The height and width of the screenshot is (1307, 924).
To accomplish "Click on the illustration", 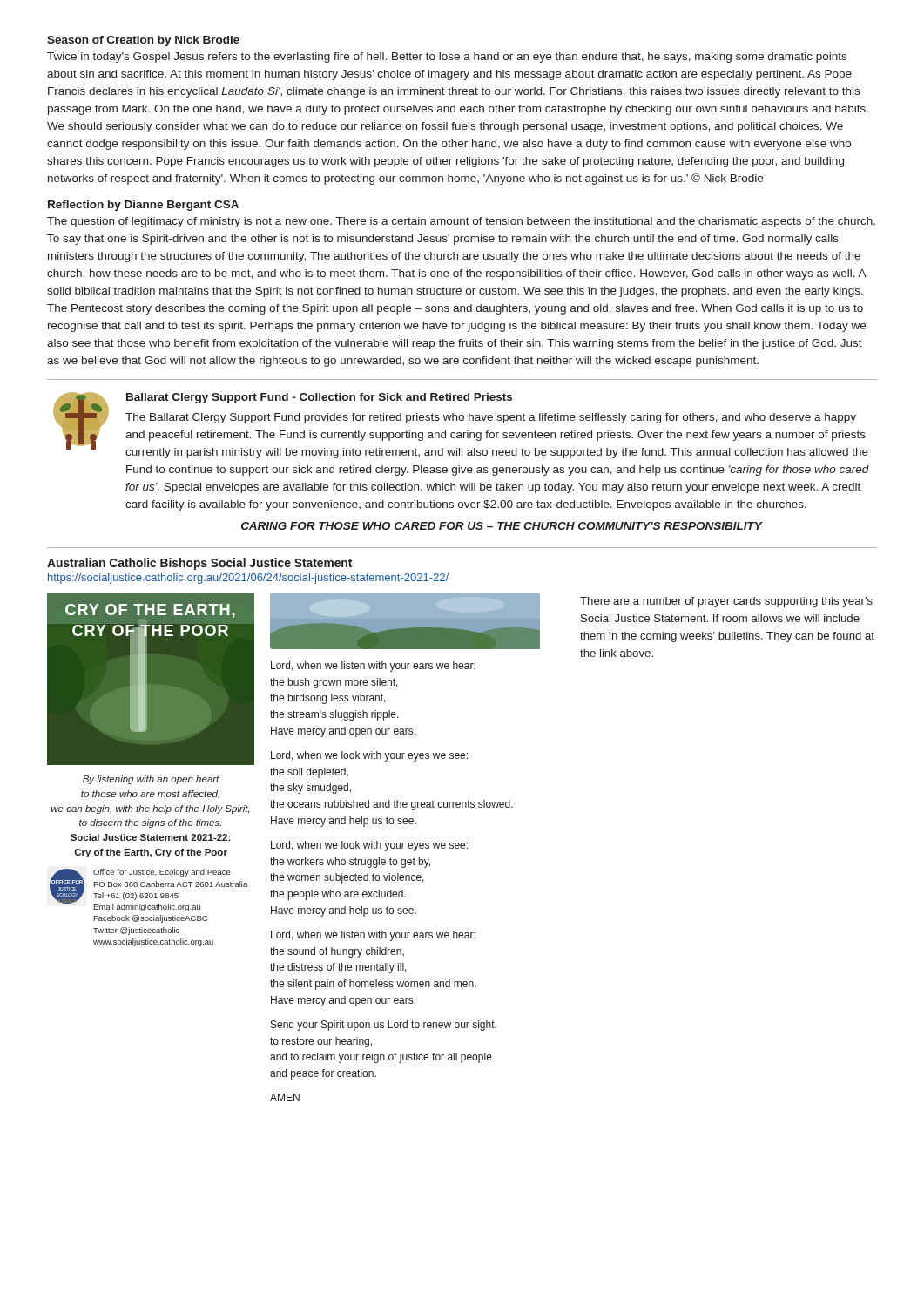I will point(81,427).
